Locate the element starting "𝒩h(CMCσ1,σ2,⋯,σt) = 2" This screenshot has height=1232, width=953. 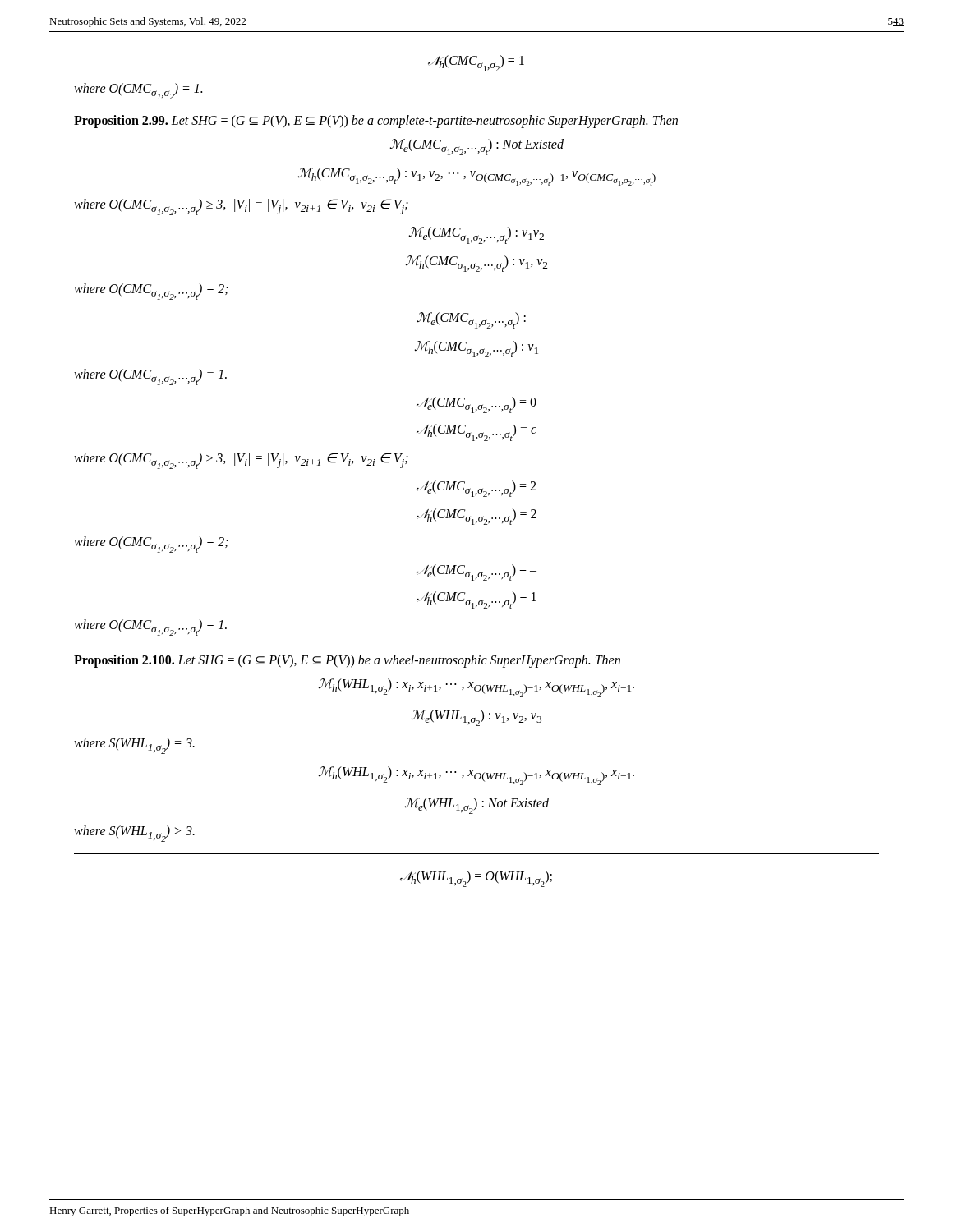click(x=476, y=516)
